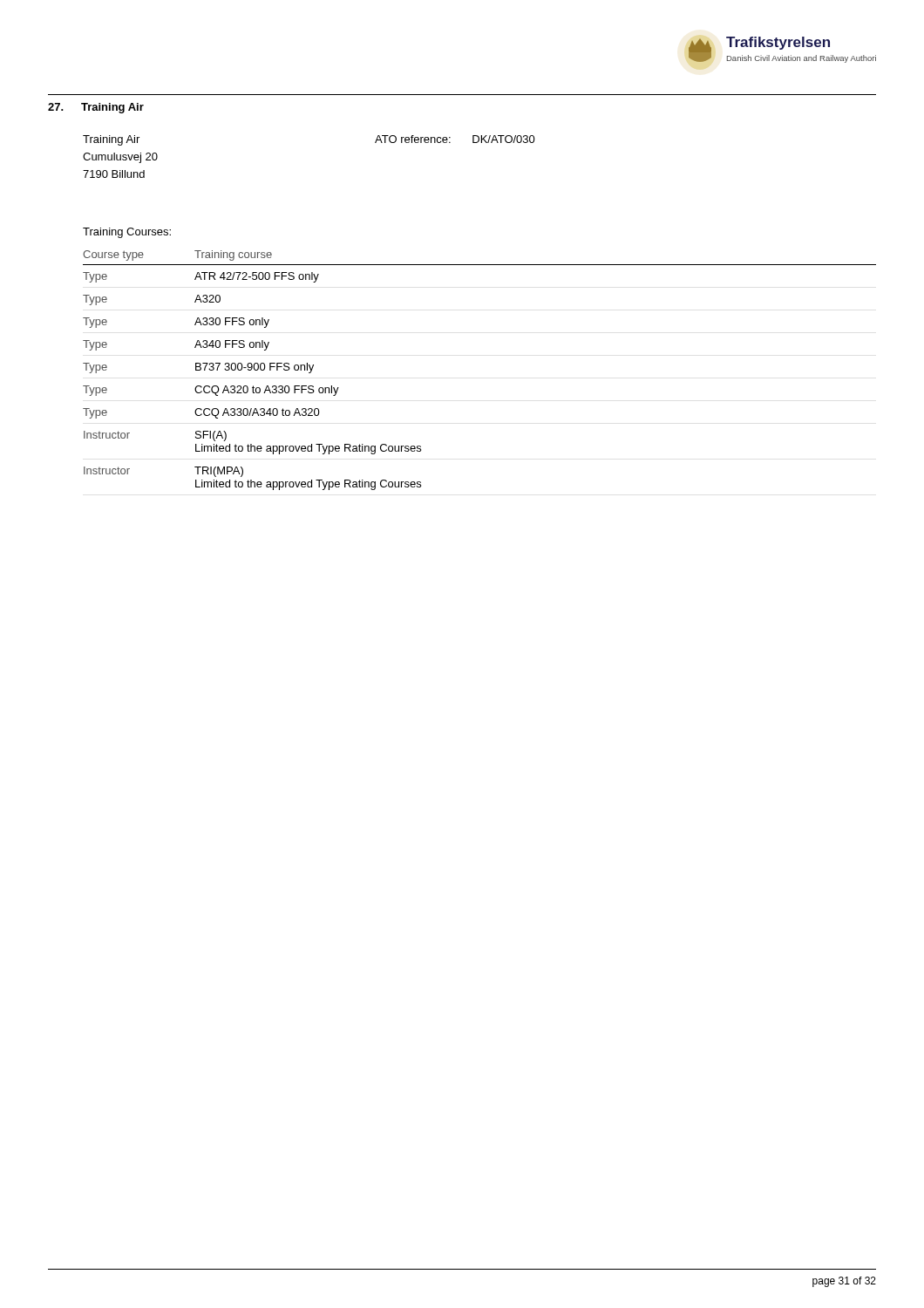Select the passage starting "Training Courses:"
The image size is (924, 1308).
[x=127, y=232]
